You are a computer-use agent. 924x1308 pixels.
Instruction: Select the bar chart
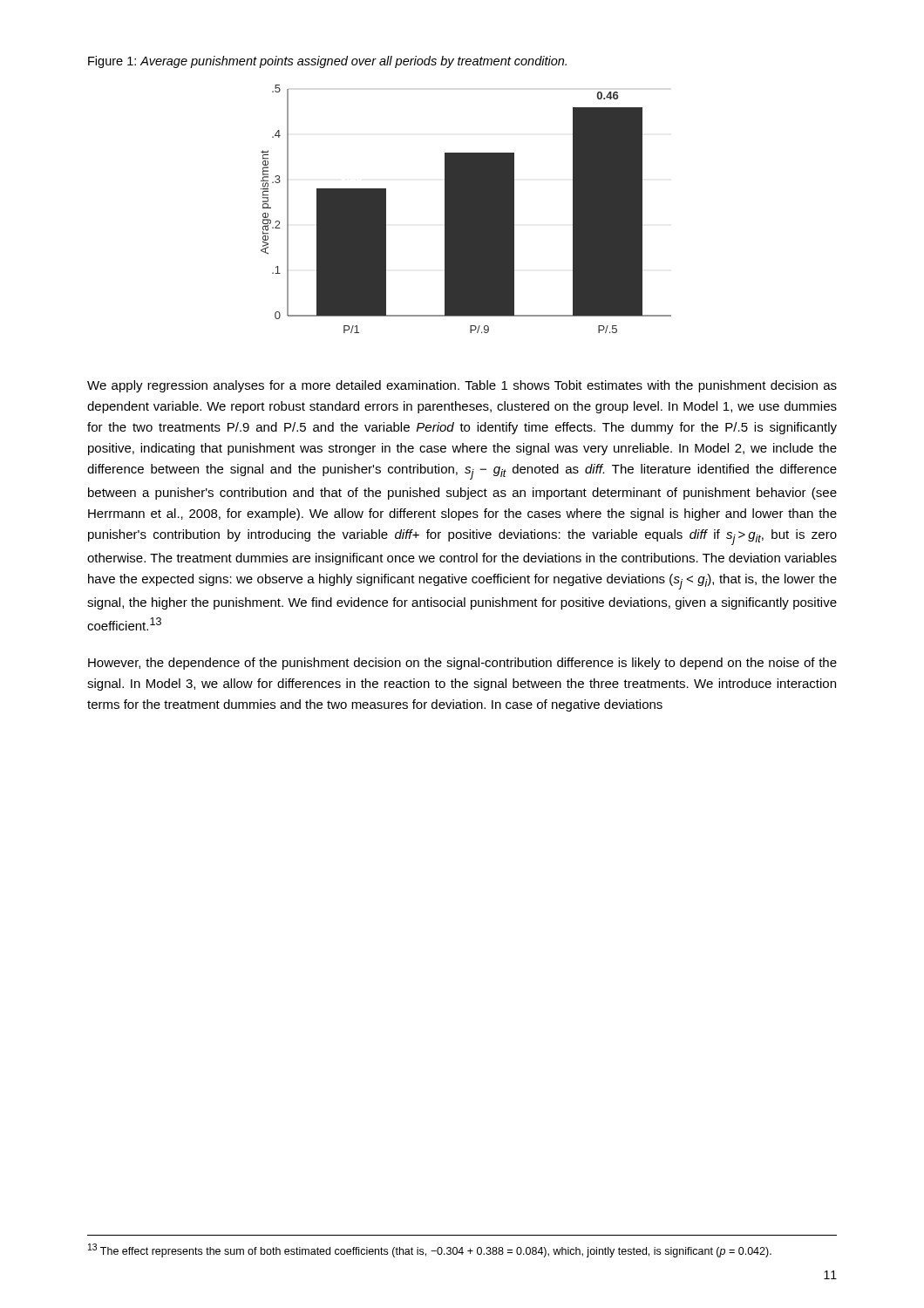pos(462,220)
